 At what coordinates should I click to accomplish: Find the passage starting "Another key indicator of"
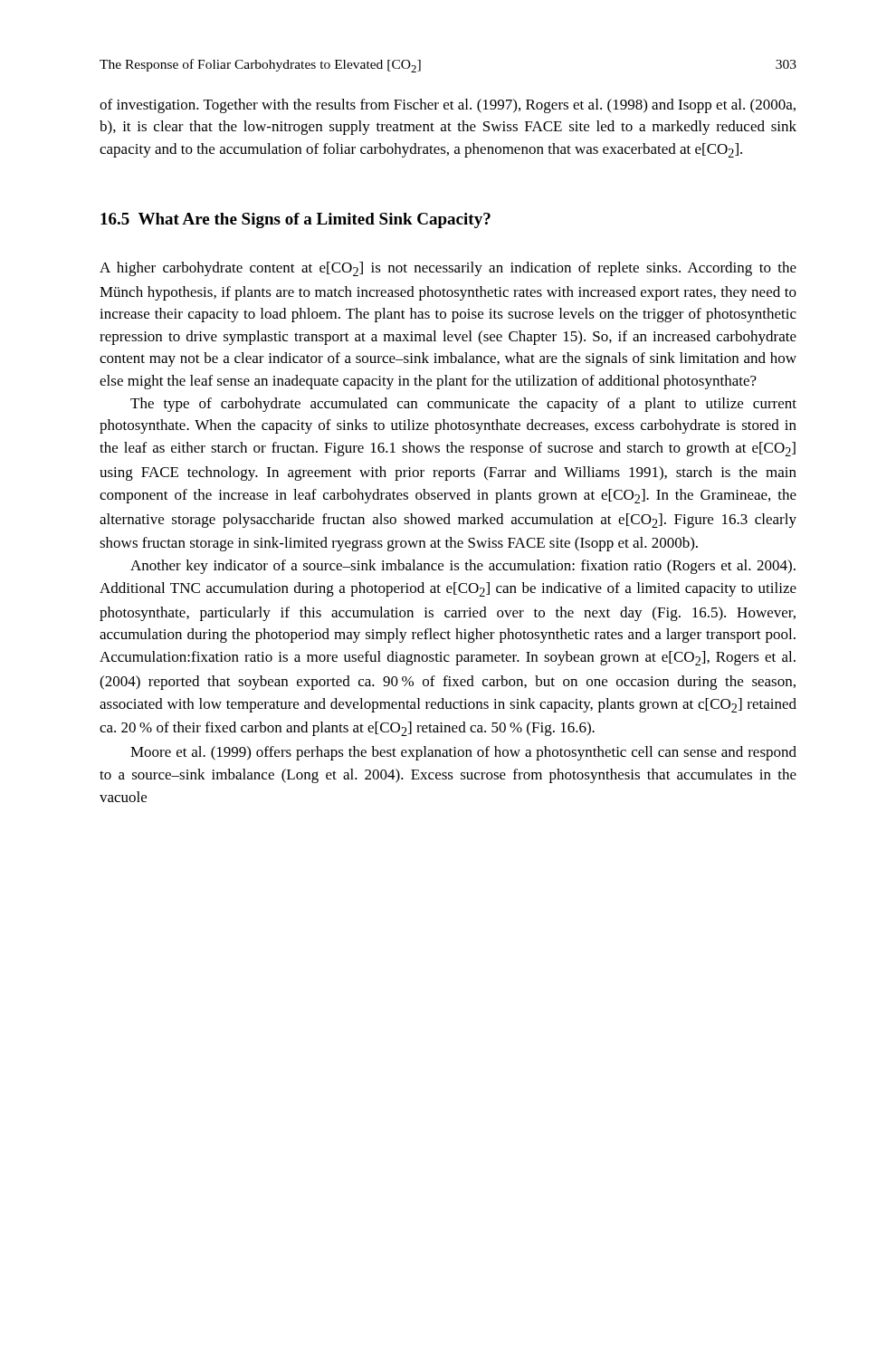(x=448, y=648)
